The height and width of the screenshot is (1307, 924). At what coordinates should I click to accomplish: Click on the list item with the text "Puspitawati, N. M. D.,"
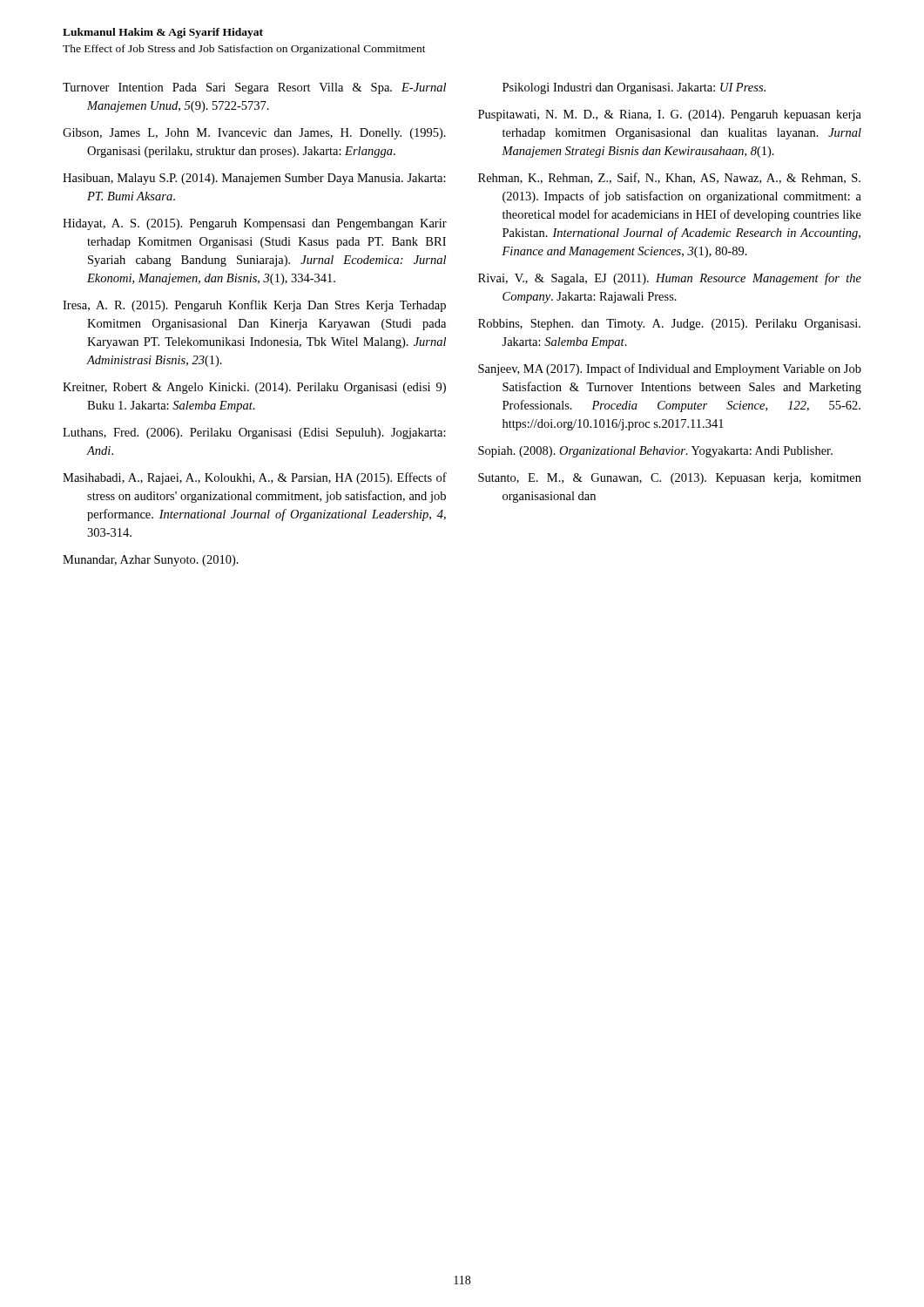pos(669,132)
